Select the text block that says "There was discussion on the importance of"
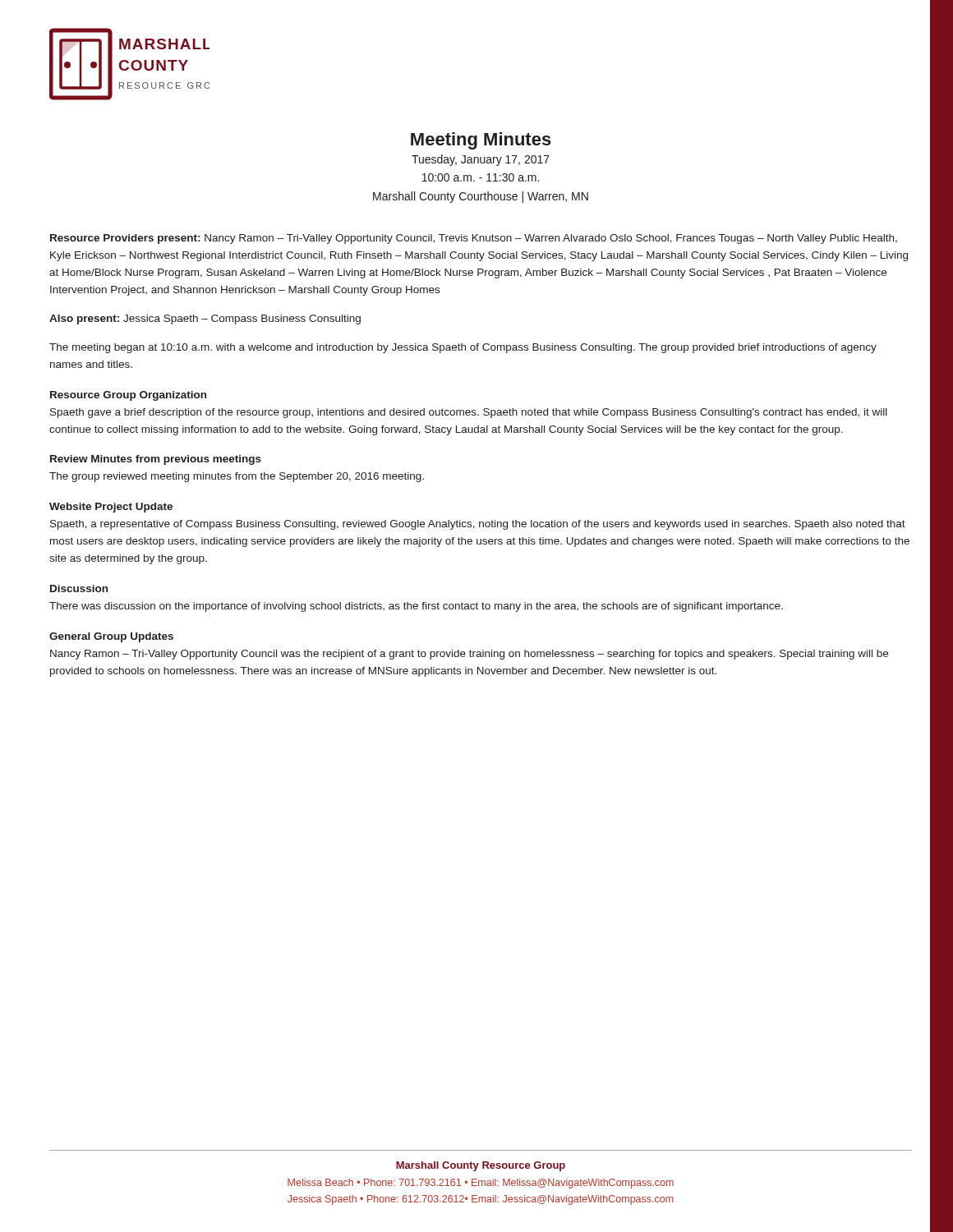 [x=416, y=606]
